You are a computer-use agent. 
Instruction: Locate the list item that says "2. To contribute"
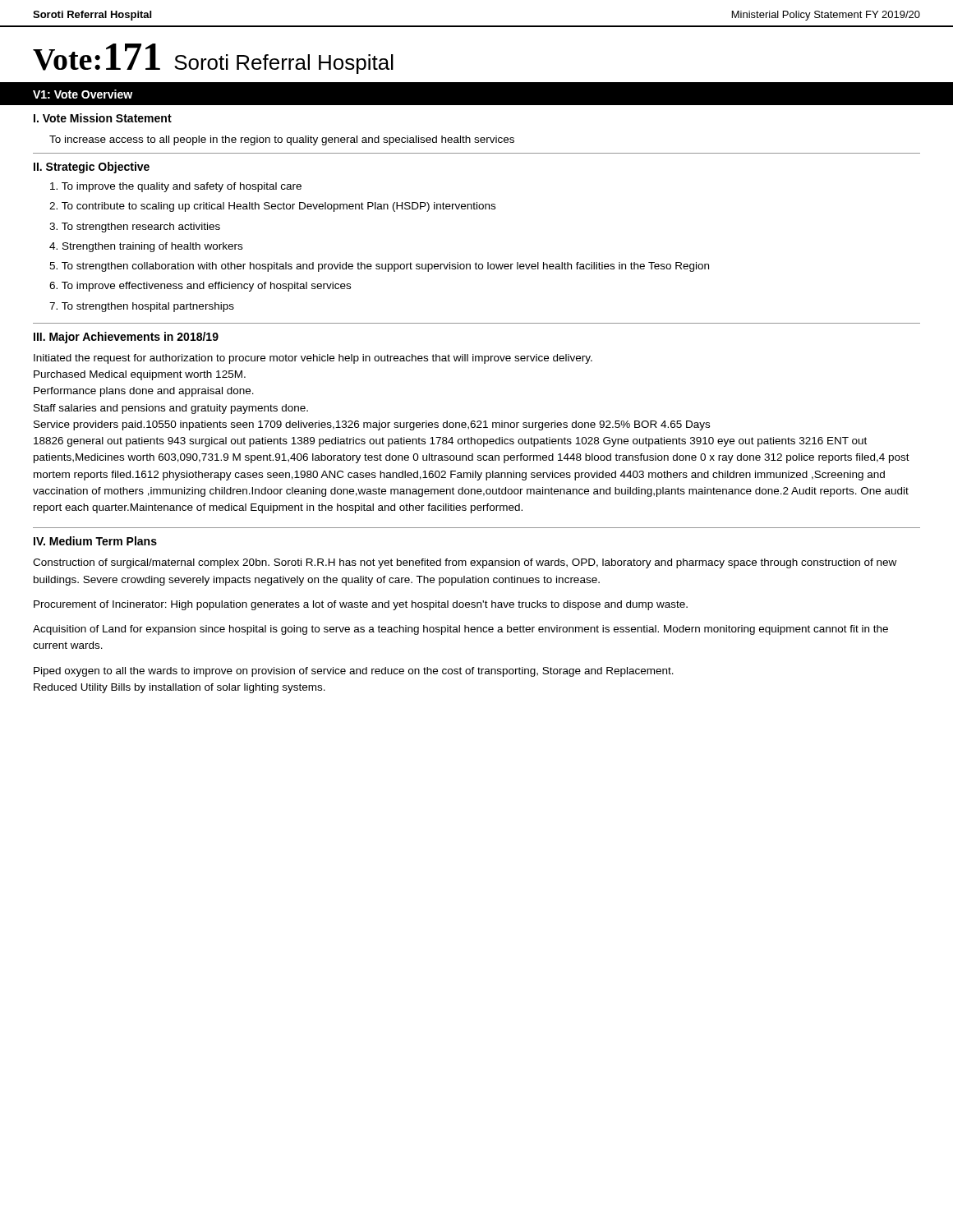[x=273, y=206]
